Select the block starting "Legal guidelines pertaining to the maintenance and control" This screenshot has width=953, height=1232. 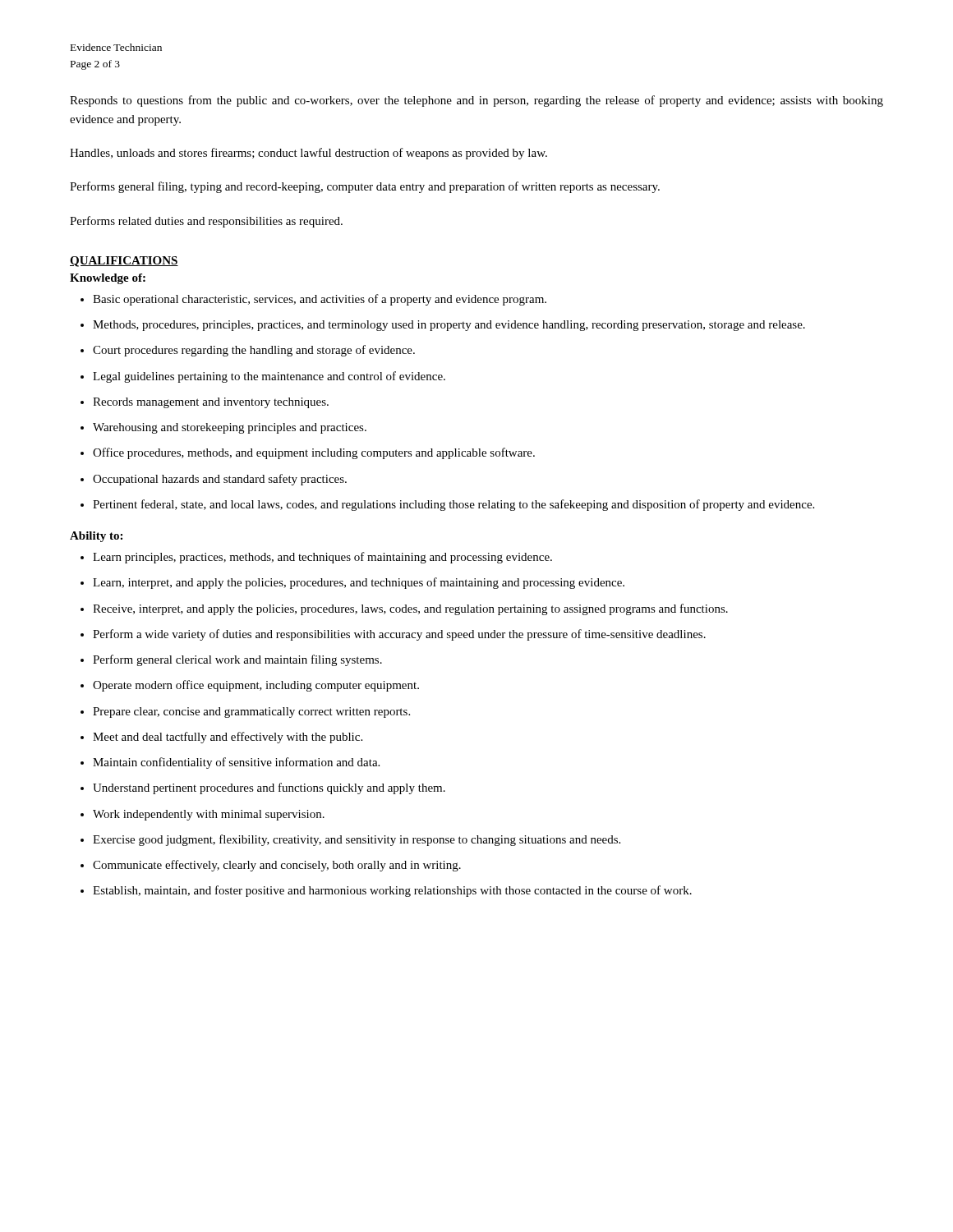263,377
